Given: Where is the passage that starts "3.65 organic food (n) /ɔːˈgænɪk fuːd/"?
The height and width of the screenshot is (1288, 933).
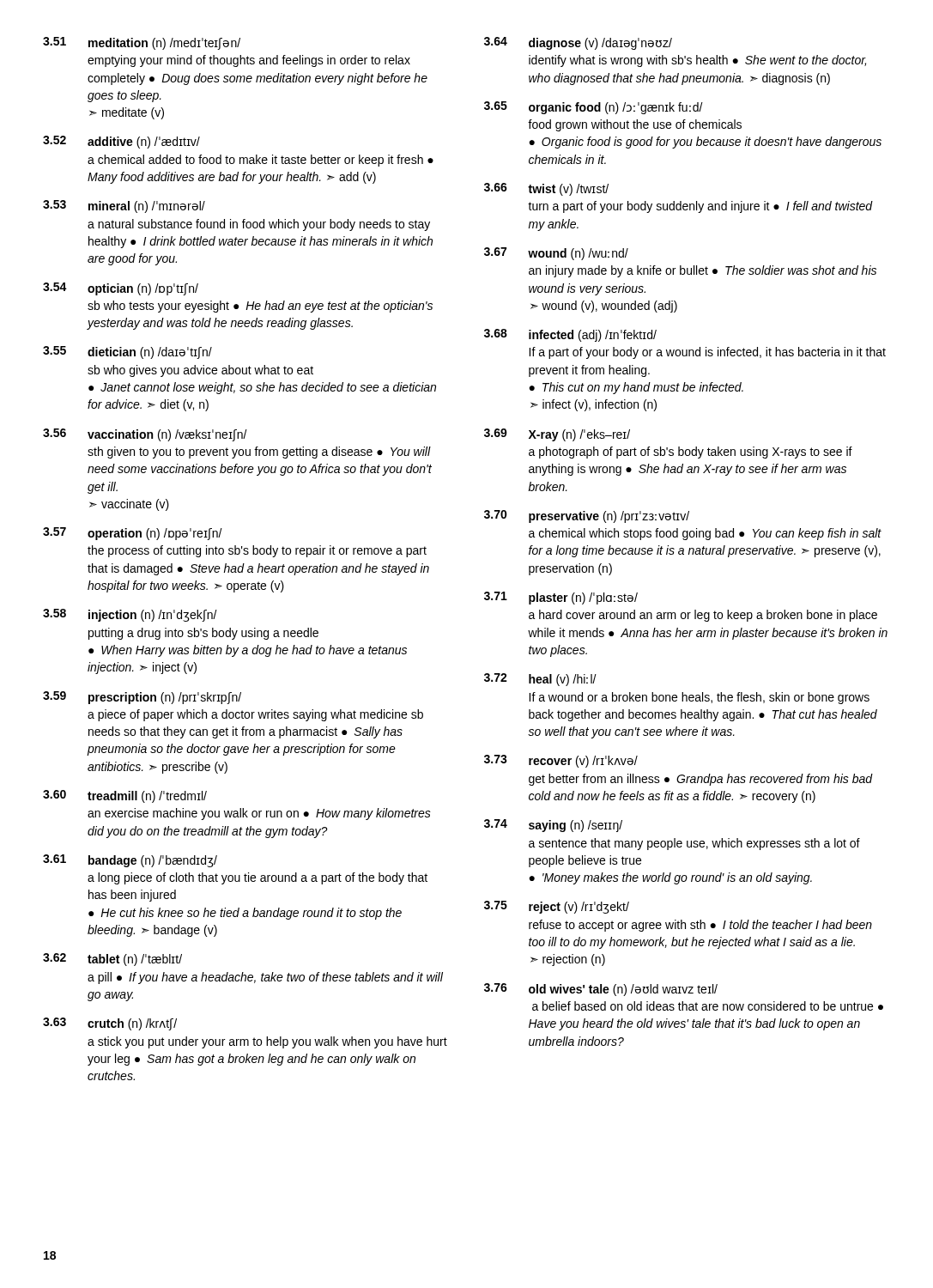Looking at the screenshot, I should [687, 134].
